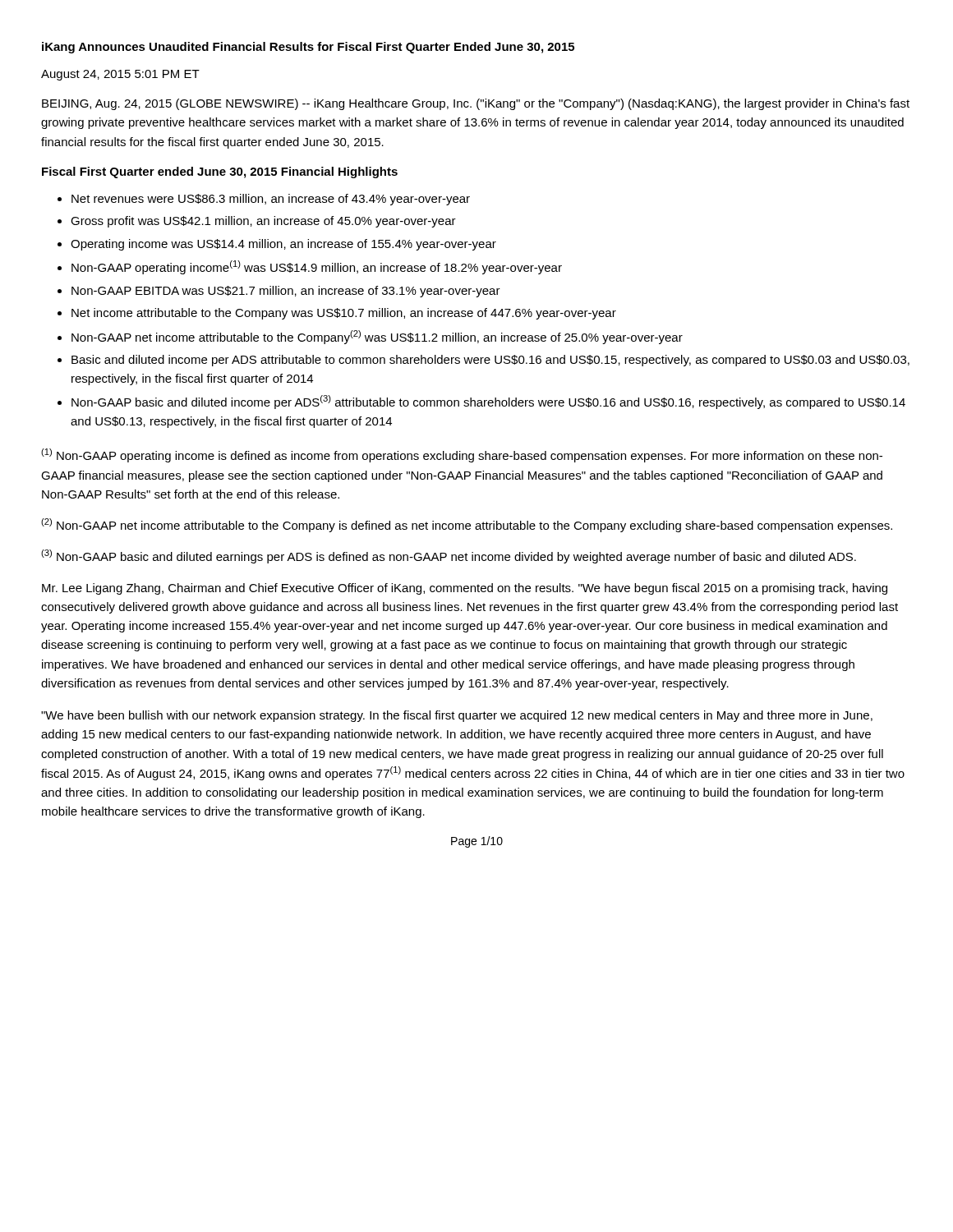Locate the section header with the text "Fiscal First Quarter ended June"
Image resolution: width=953 pixels, height=1232 pixels.
click(x=219, y=171)
